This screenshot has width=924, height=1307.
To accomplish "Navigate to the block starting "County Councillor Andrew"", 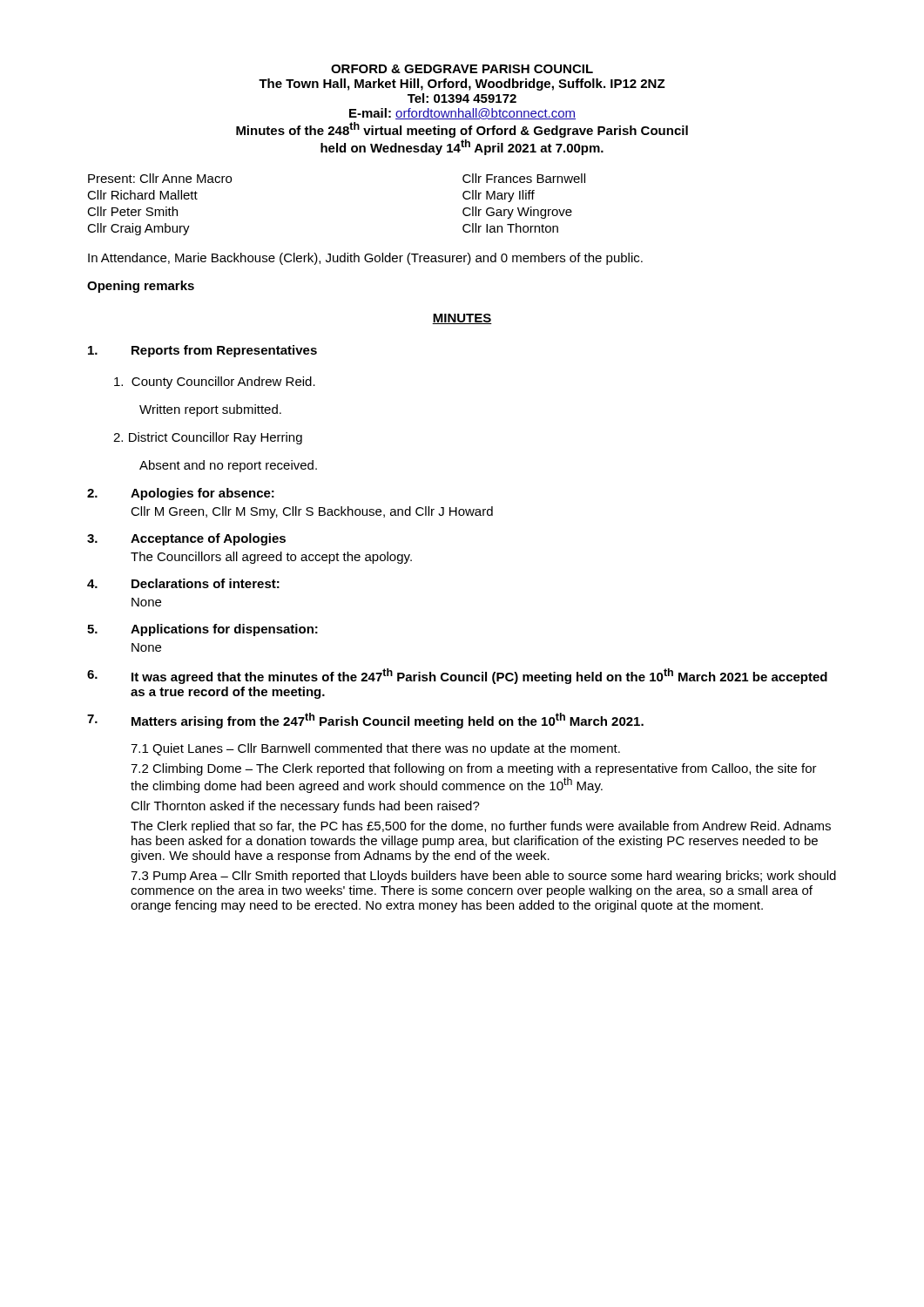I will point(215,383).
